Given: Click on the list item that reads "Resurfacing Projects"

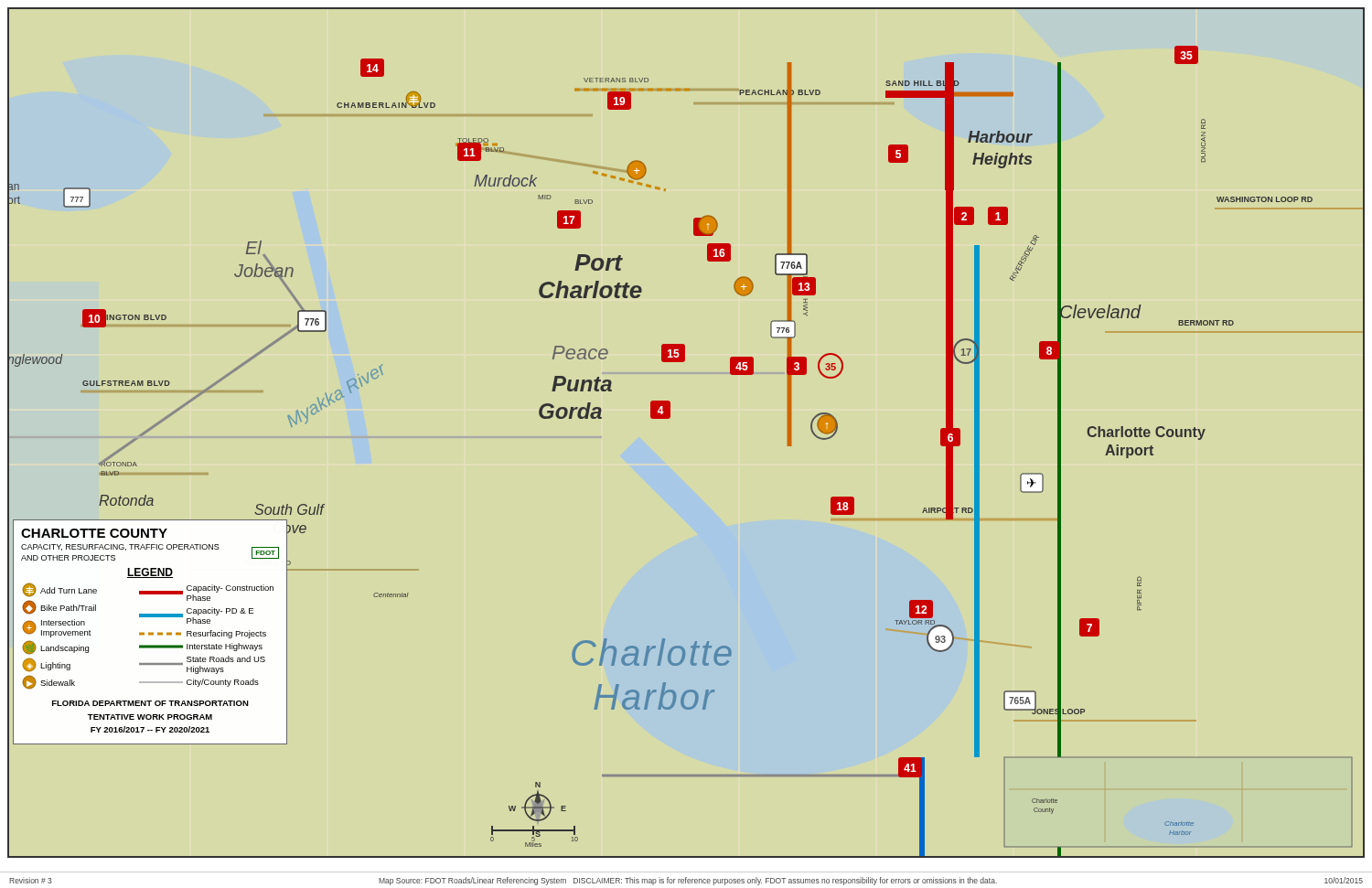Looking at the screenshot, I should coord(202,634).
